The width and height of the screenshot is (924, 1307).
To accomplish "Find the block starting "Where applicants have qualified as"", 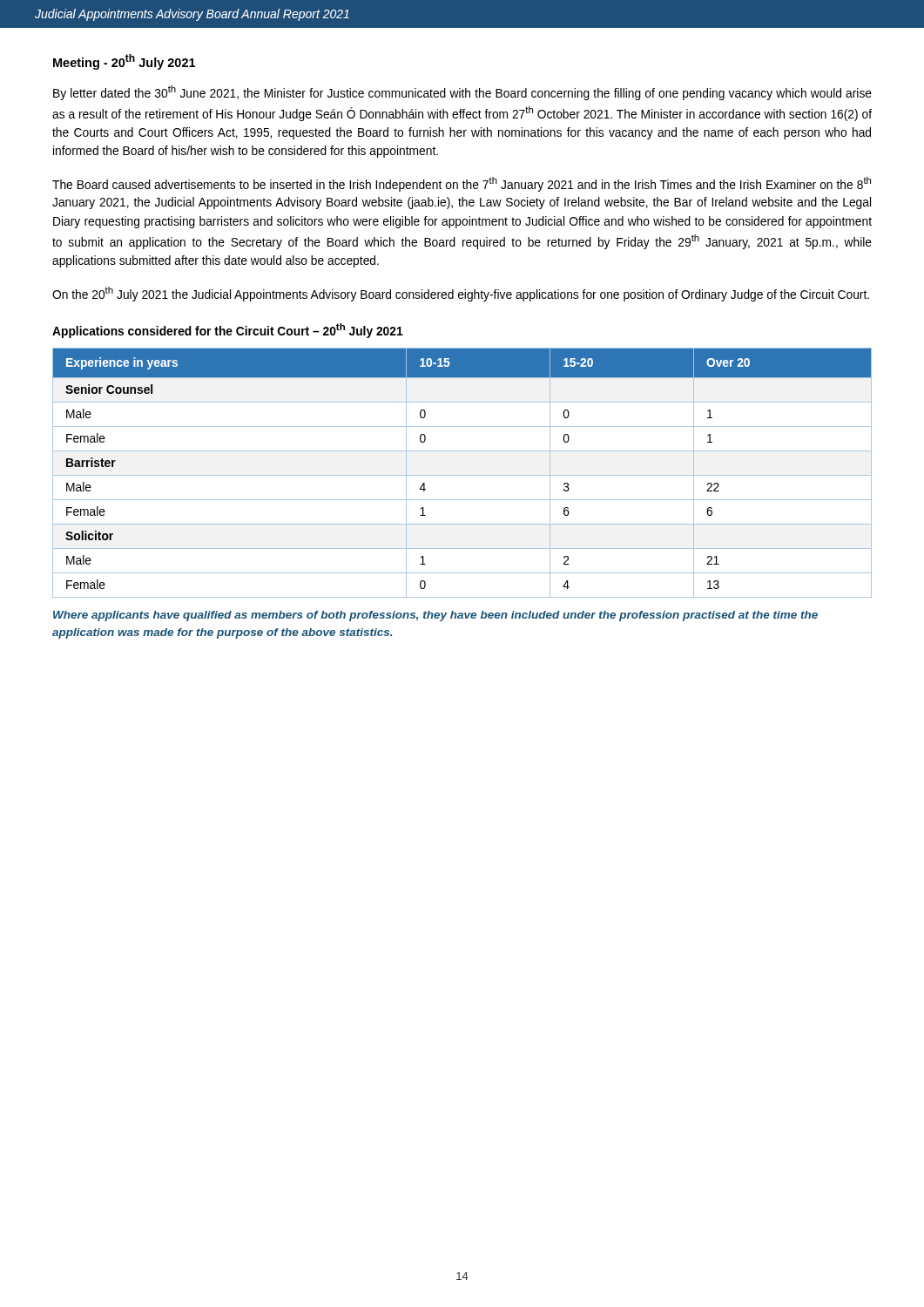I will click(x=435, y=624).
